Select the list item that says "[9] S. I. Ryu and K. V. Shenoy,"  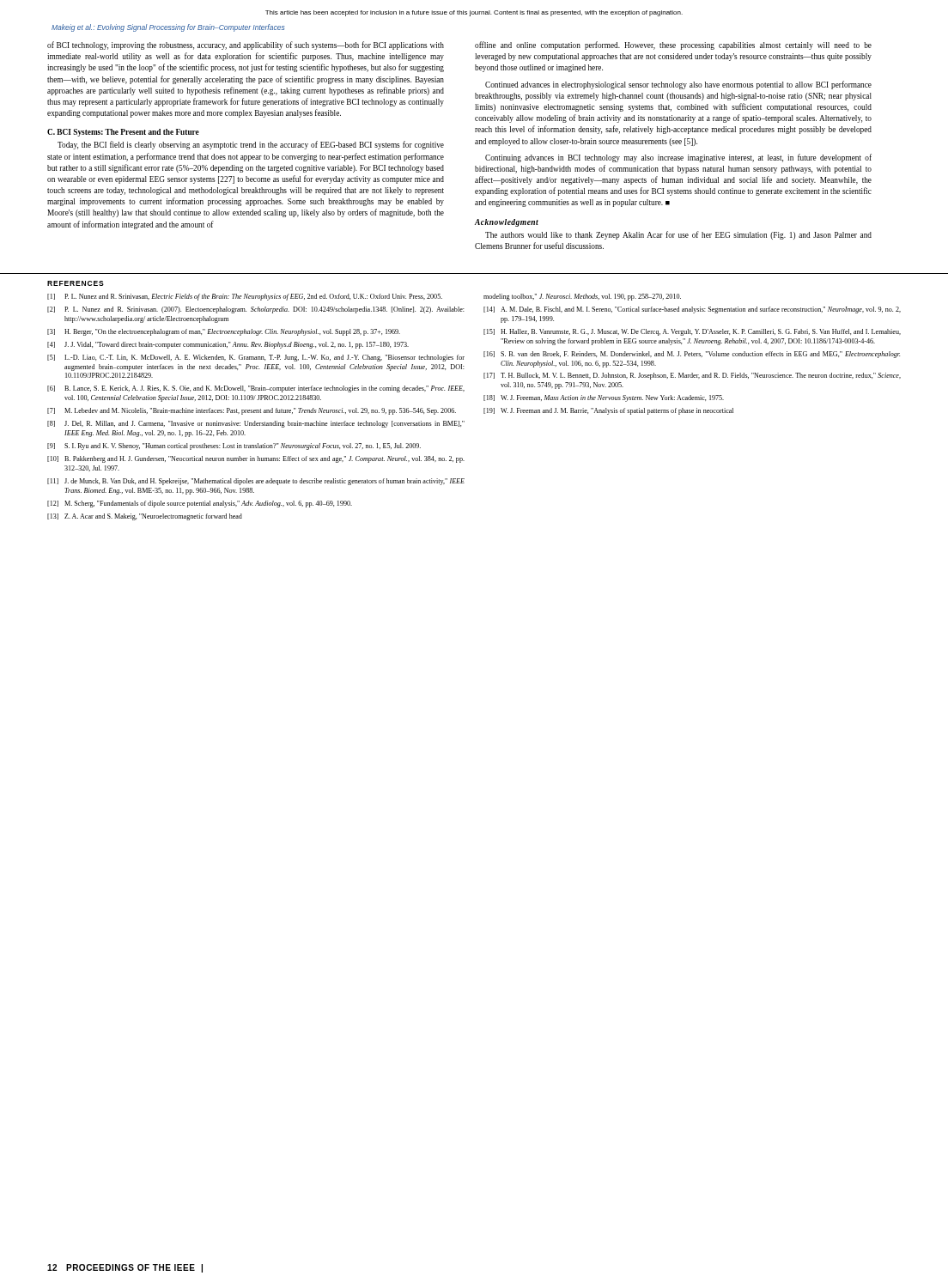coord(234,447)
